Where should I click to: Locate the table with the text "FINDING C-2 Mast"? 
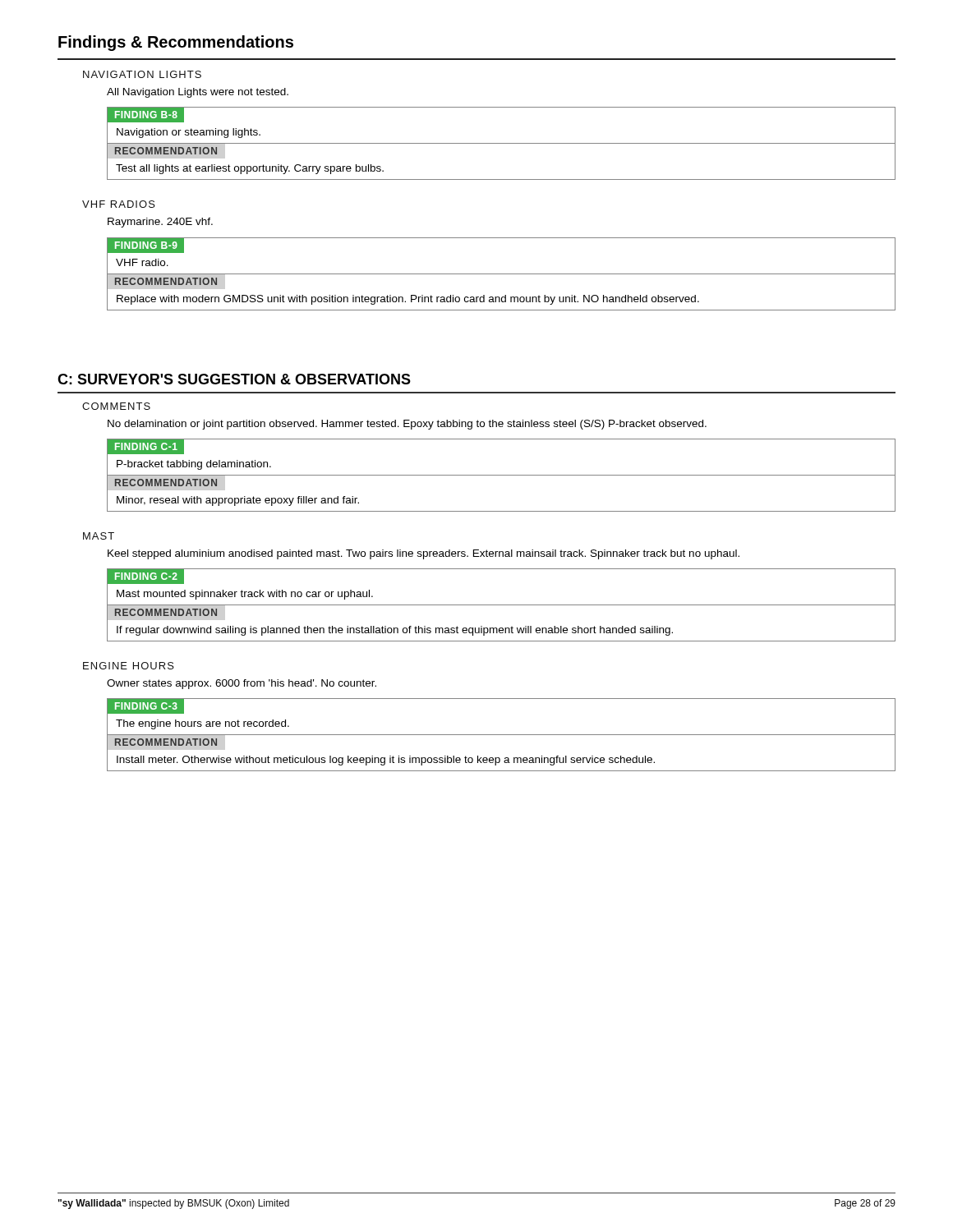click(x=501, y=605)
